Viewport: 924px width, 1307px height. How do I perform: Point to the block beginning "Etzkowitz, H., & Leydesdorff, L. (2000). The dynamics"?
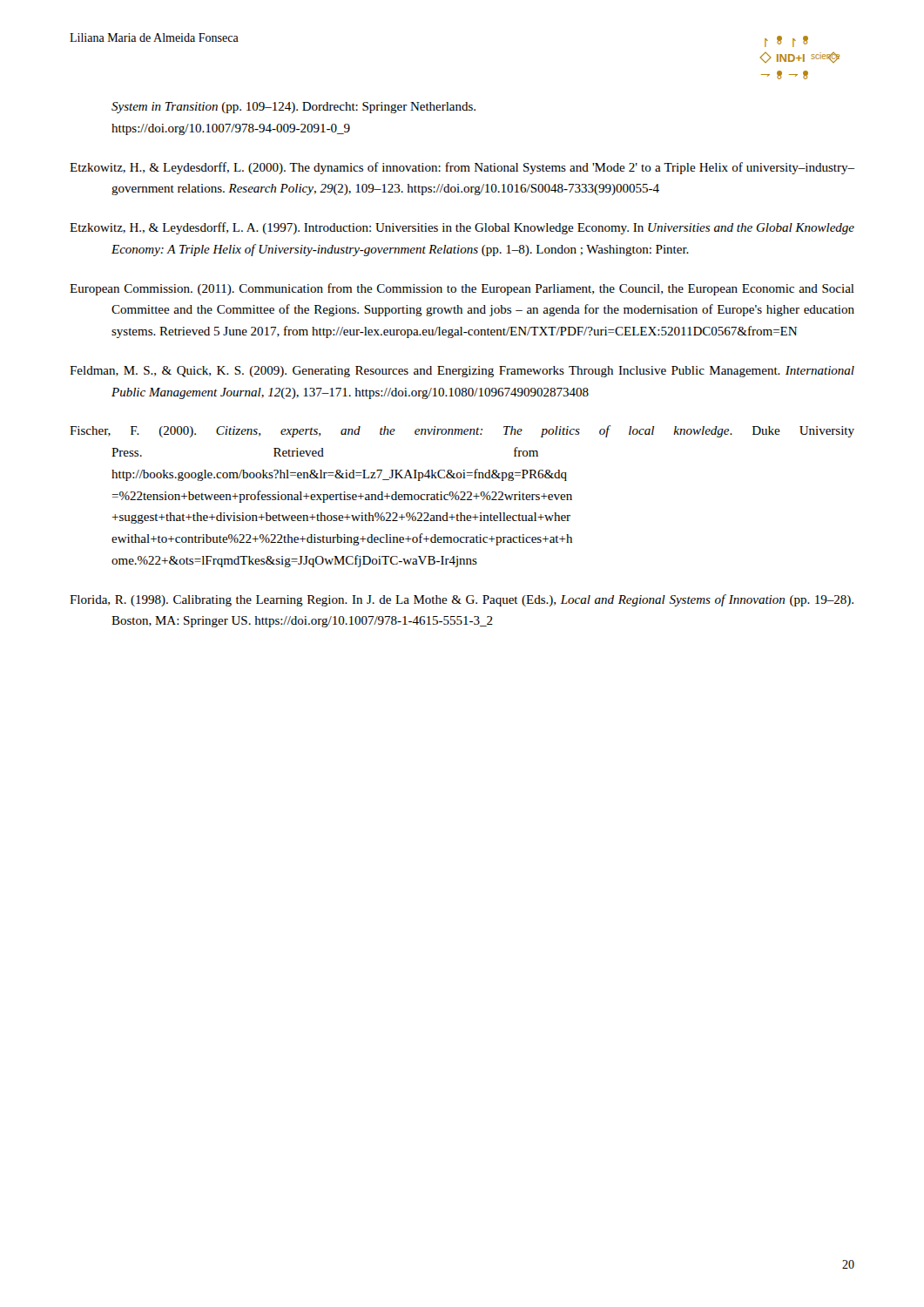tap(462, 178)
